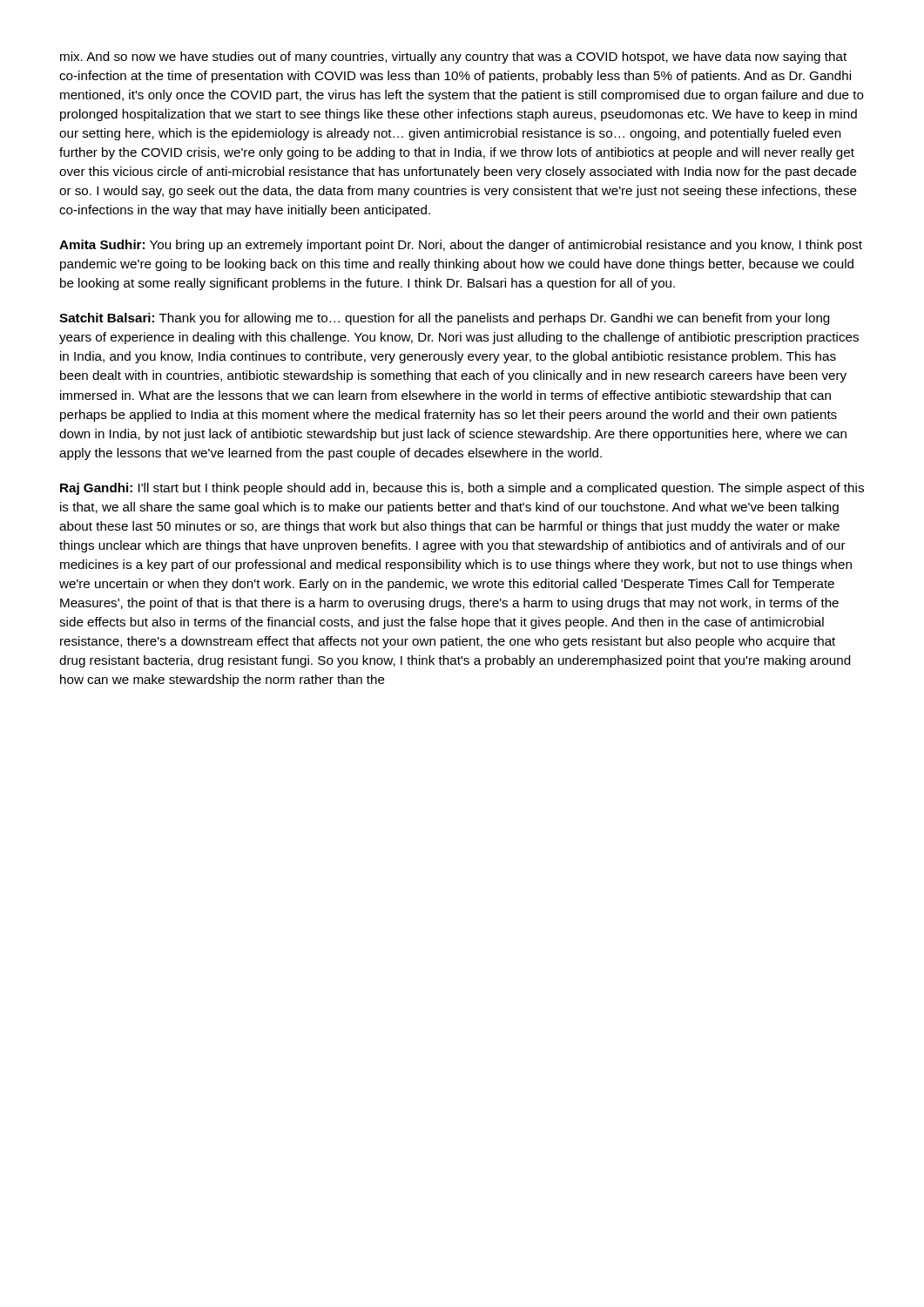Locate the text block with the text "mix. And so now we have studies"
The image size is (924, 1307).
[462, 133]
